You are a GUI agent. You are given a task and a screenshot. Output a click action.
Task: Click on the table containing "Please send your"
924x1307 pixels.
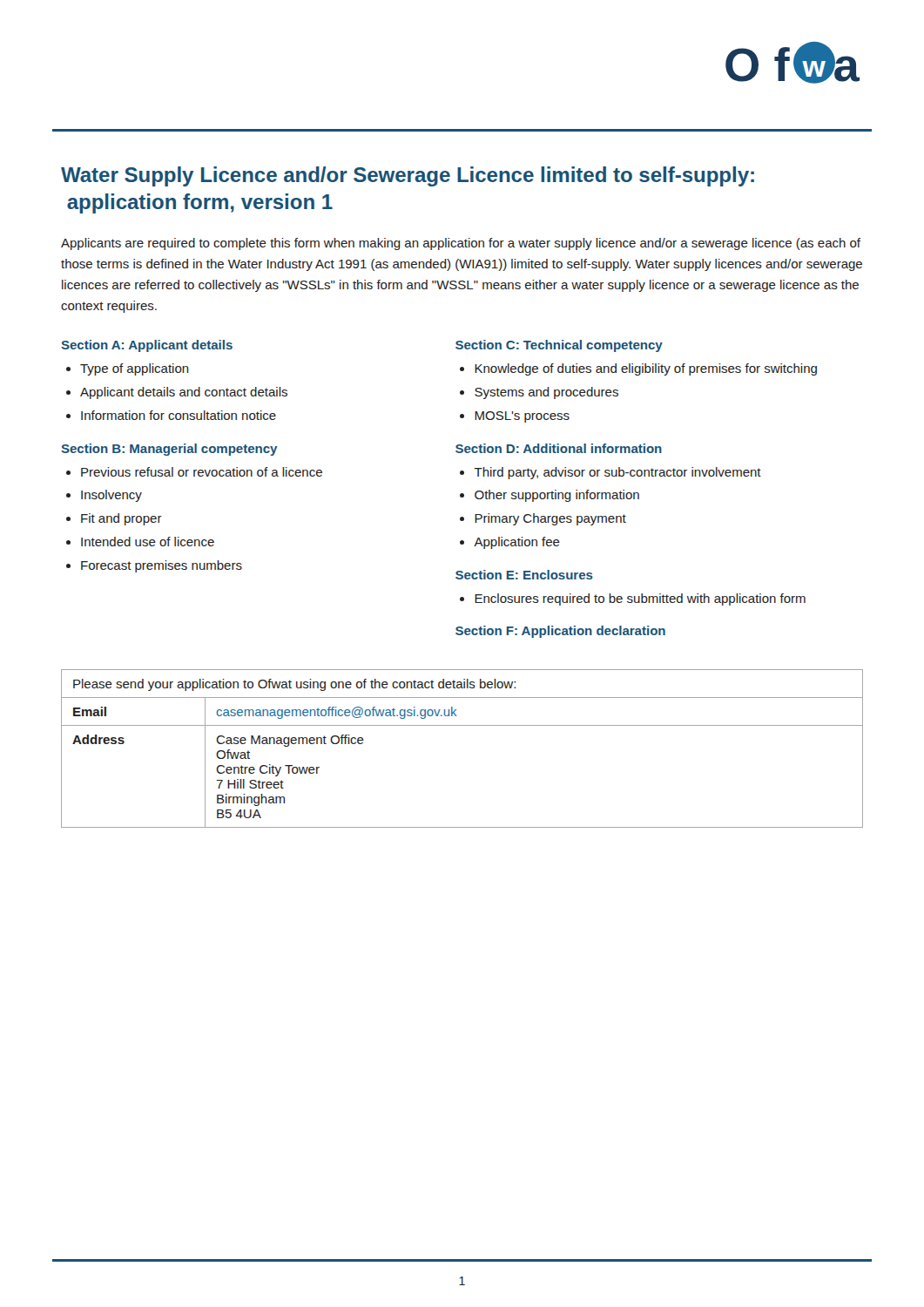pyautogui.click(x=462, y=749)
